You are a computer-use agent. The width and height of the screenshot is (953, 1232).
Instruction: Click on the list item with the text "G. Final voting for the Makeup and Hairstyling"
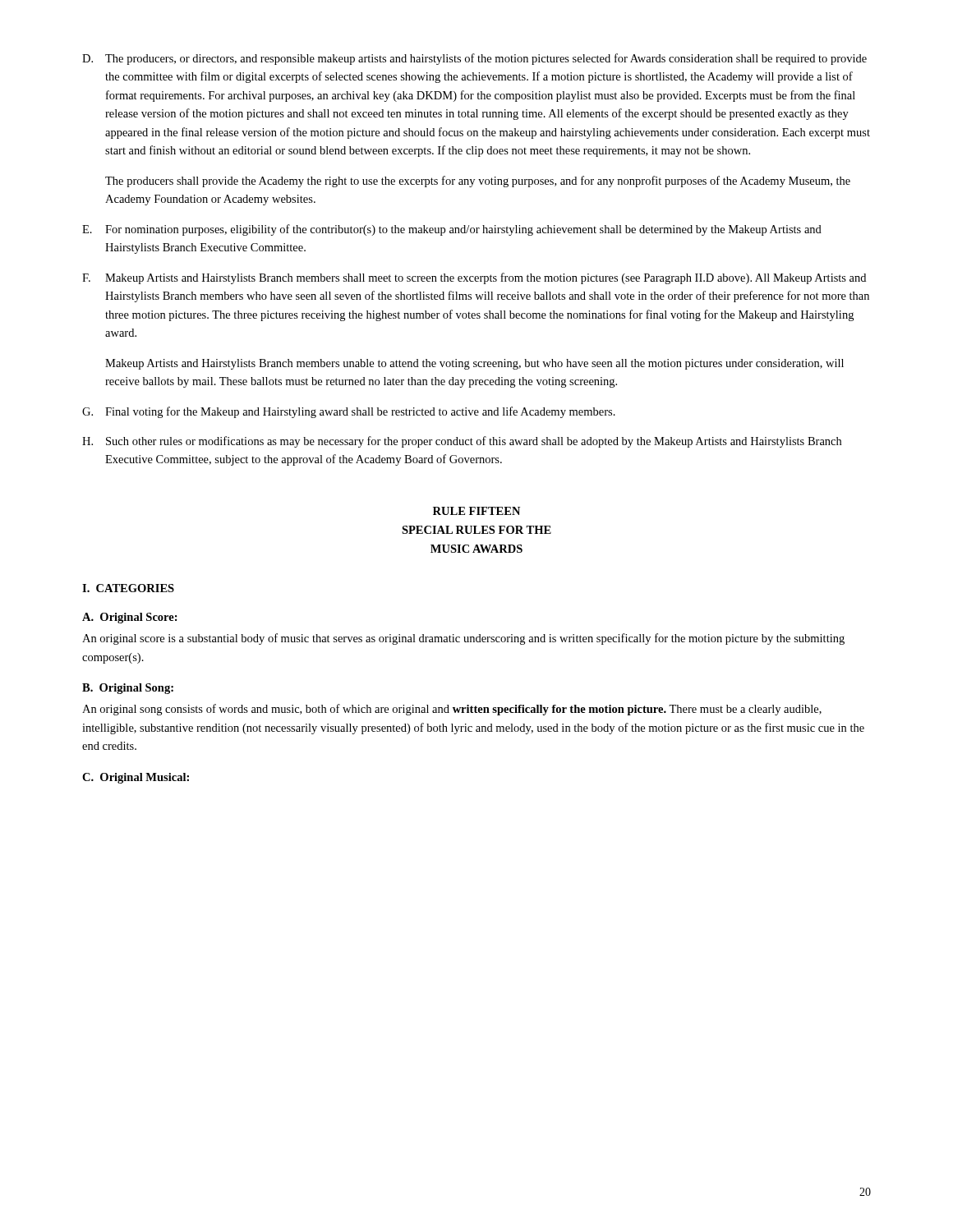[x=476, y=411]
